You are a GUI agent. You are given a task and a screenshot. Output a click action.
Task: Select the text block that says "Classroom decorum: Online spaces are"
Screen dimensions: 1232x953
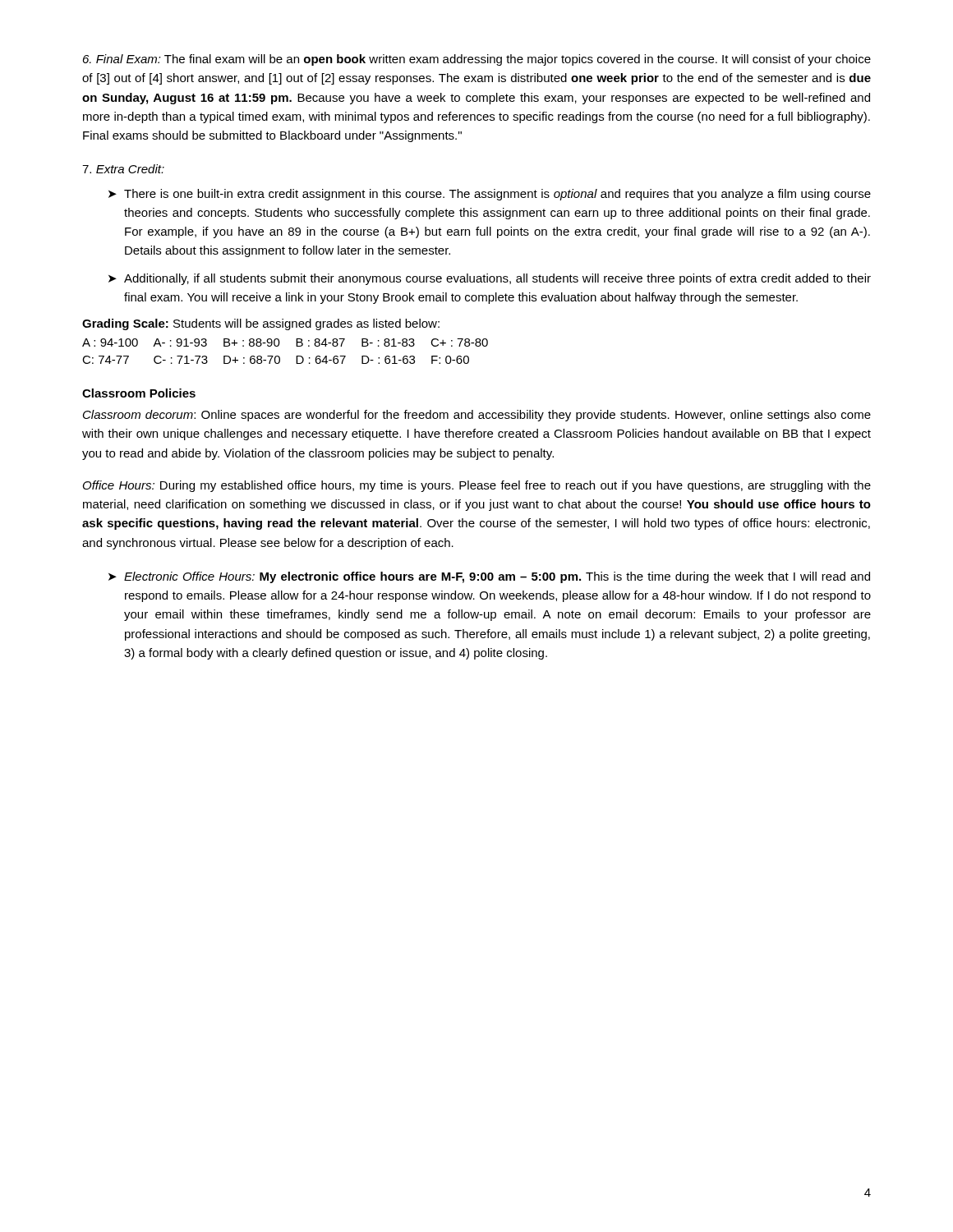coord(476,433)
